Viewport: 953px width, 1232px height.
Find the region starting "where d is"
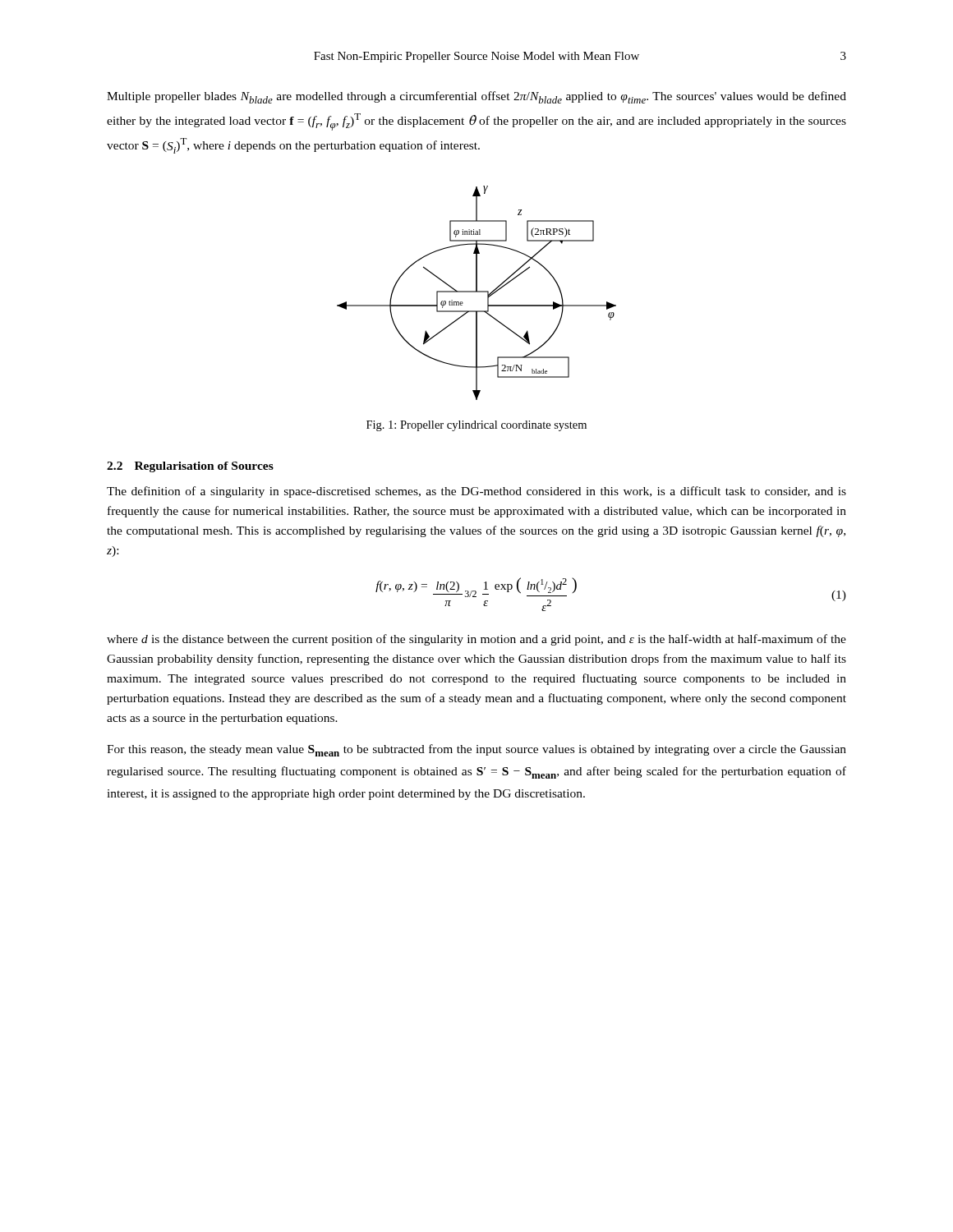click(x=476, y=640)
